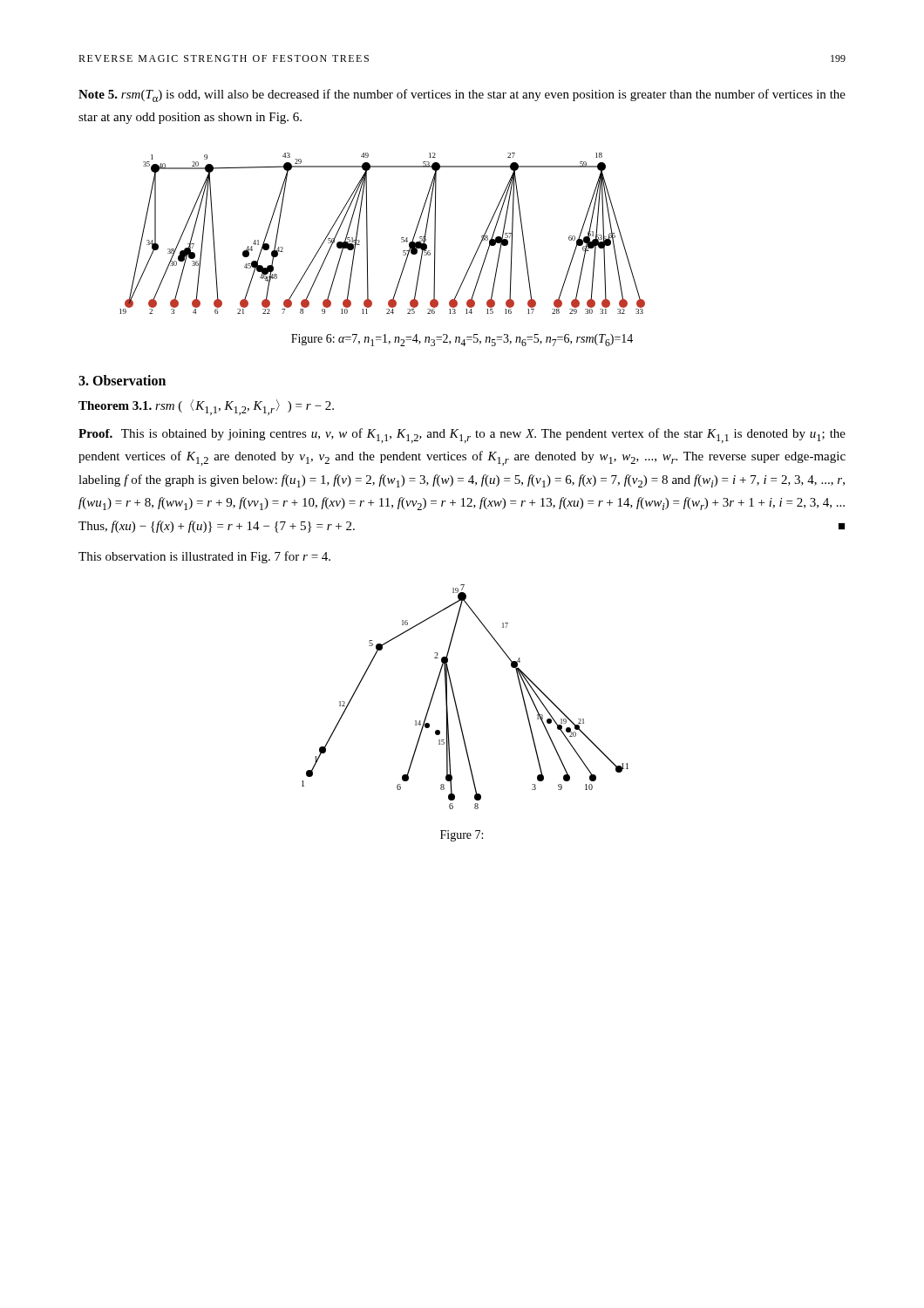The height and width of the screenshot is (1308, 924).
Task: Find the element starting "Proof. This is obtained by joining"
Action: [462, 481]
